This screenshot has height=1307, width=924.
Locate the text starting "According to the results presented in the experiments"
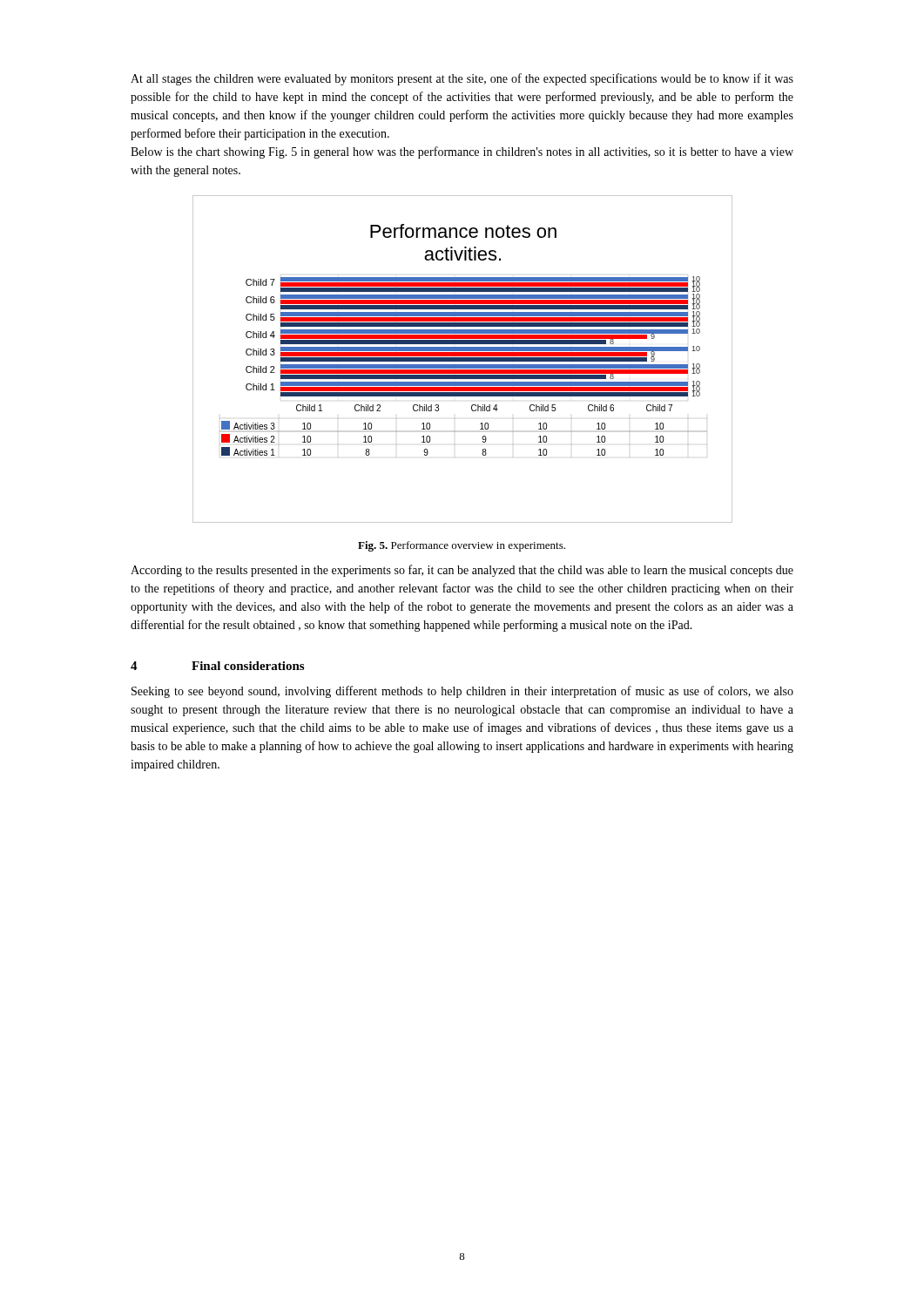click(x=462, y=598)
